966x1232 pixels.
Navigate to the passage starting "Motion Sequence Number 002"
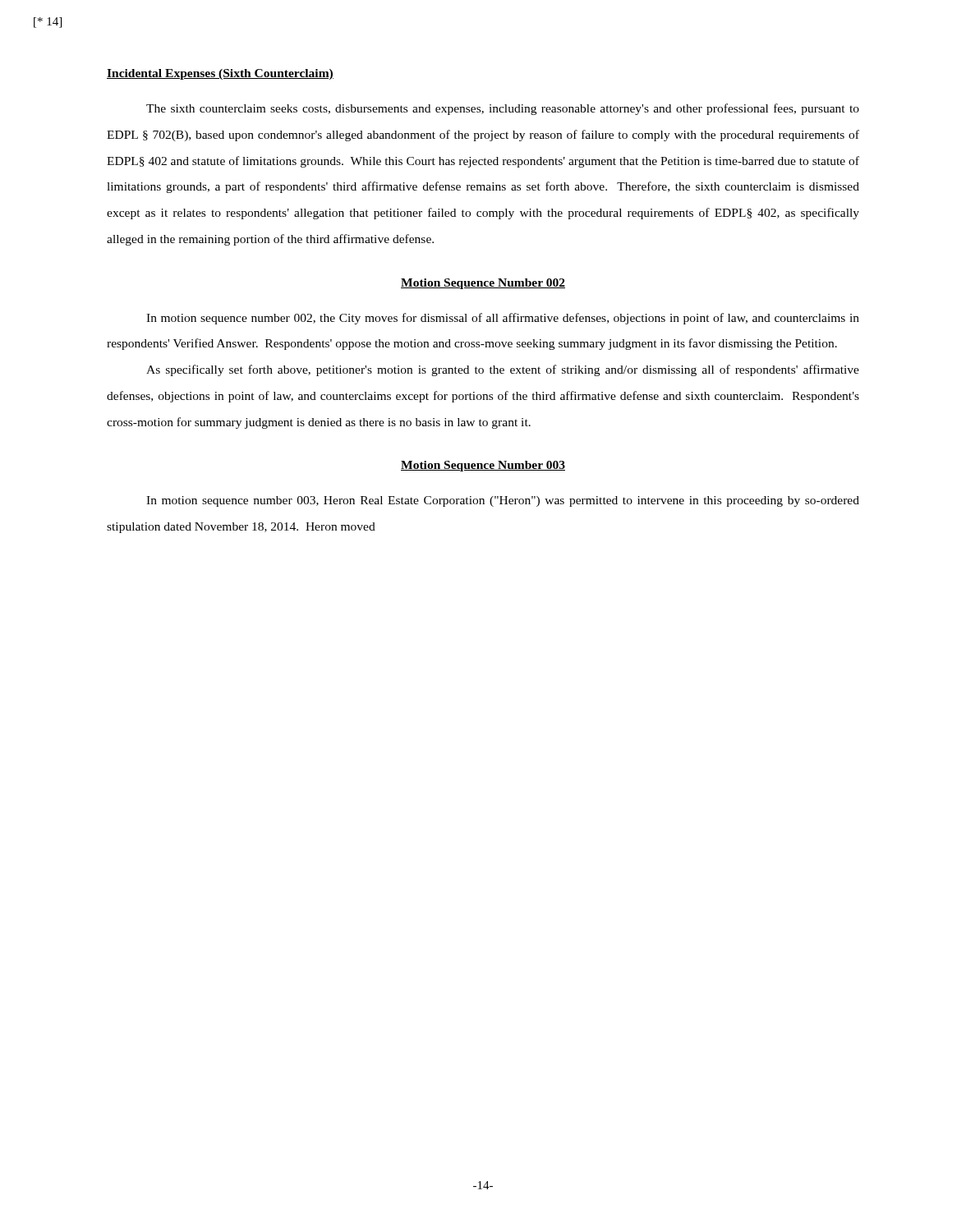click(483, 282)
